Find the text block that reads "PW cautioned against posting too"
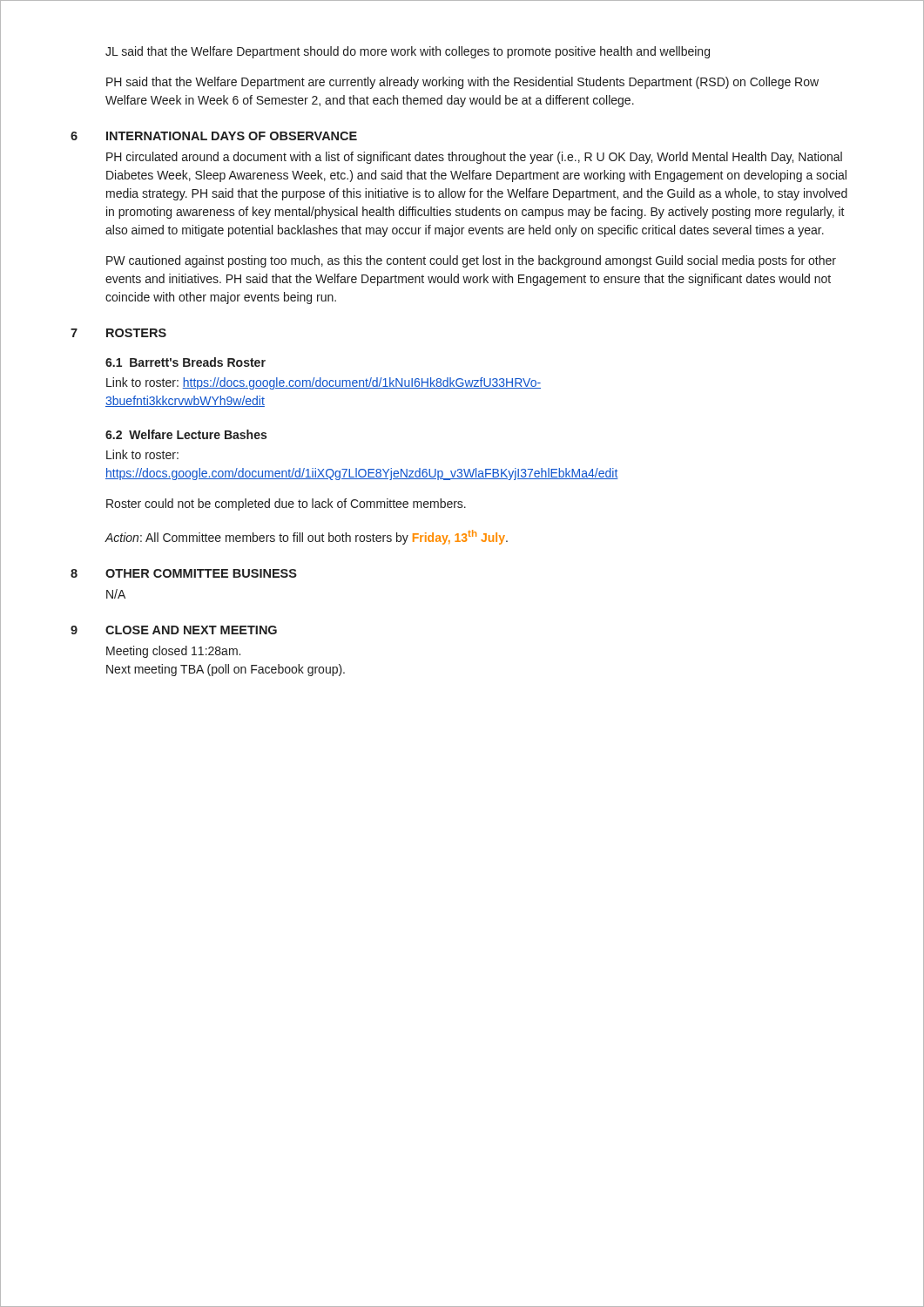This screenshot has width=924, height=1307. tap(471, 279)
